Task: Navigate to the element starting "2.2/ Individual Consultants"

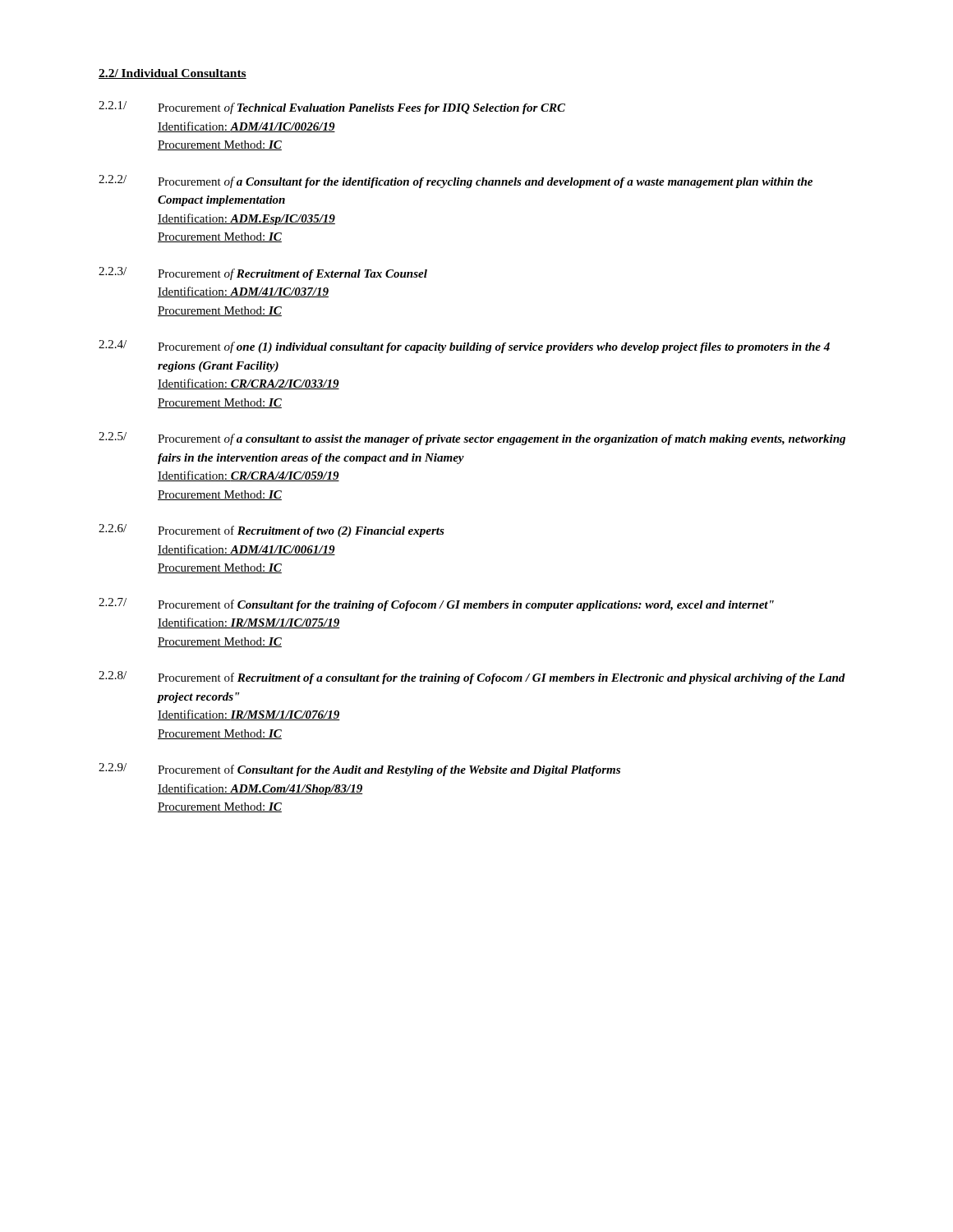Action: pyautogui.click(x=172, y=73)
